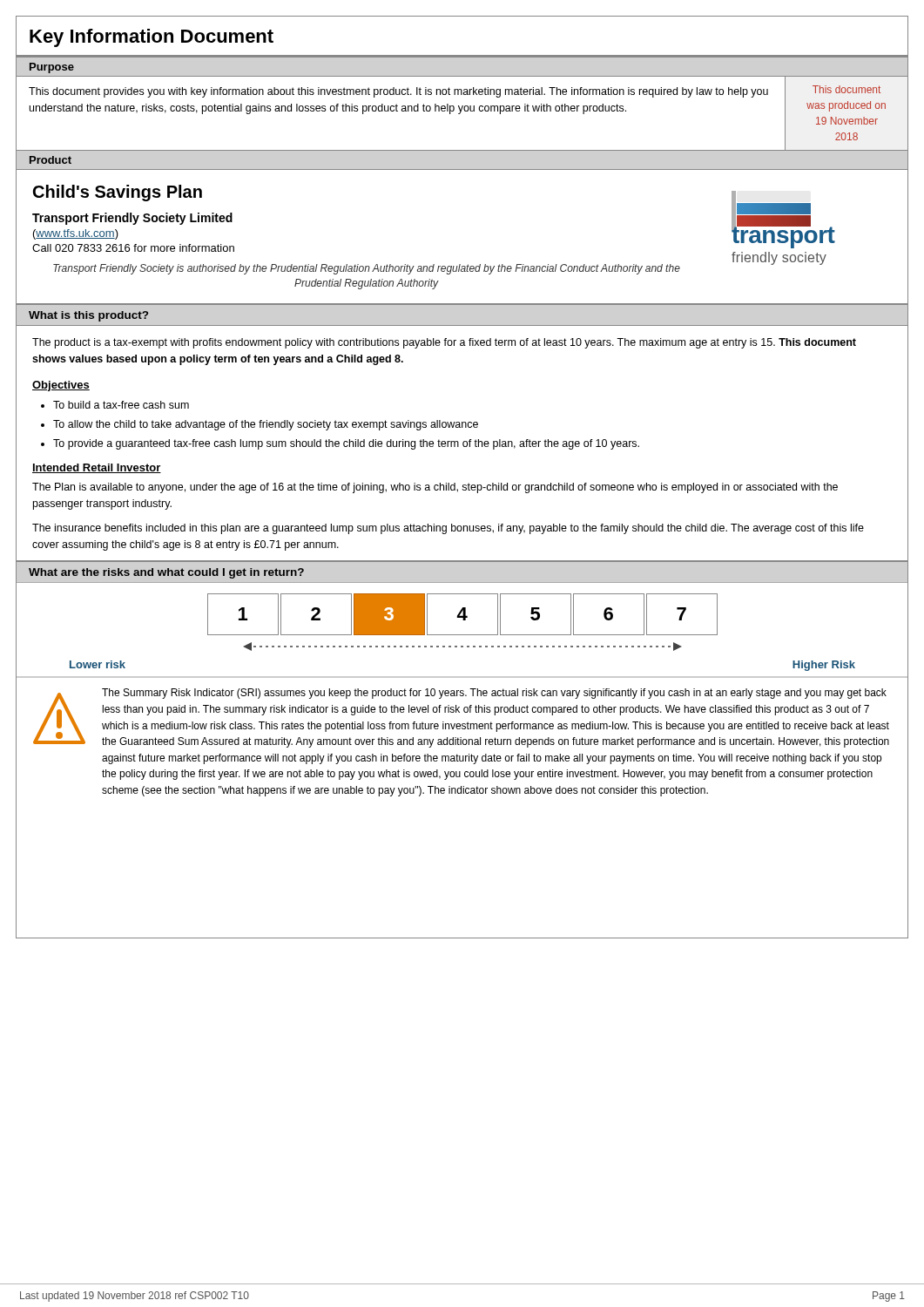Find the block on this page that starts "This document provides you with key information about"
The height and width of the screenshot is (1307, 924).
point(399,100)
